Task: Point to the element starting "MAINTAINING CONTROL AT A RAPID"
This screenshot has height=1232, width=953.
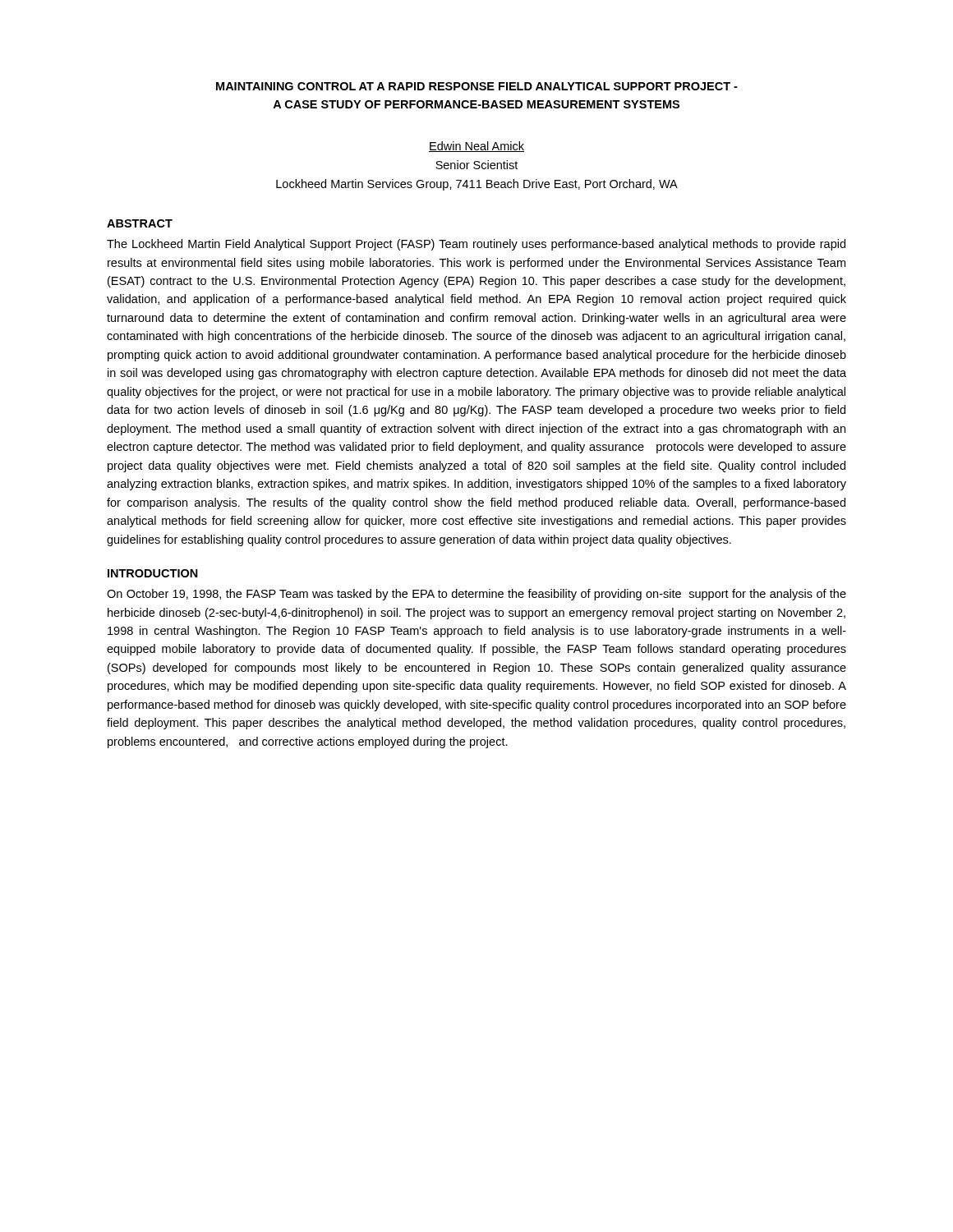Action: (476, 95)
